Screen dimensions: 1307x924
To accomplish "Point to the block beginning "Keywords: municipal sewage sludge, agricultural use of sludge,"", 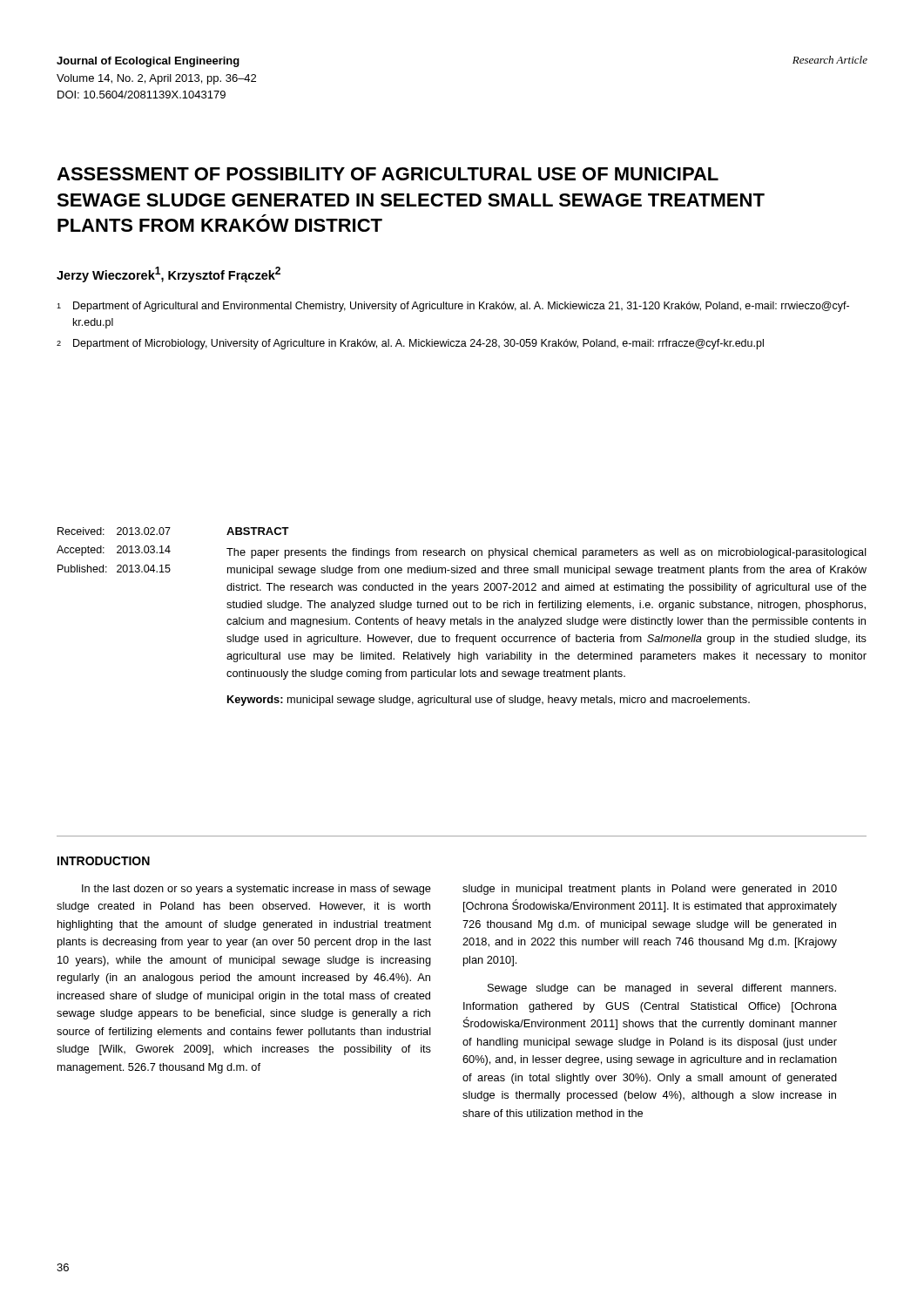I will pyautogui.click(x=488, y=699).
